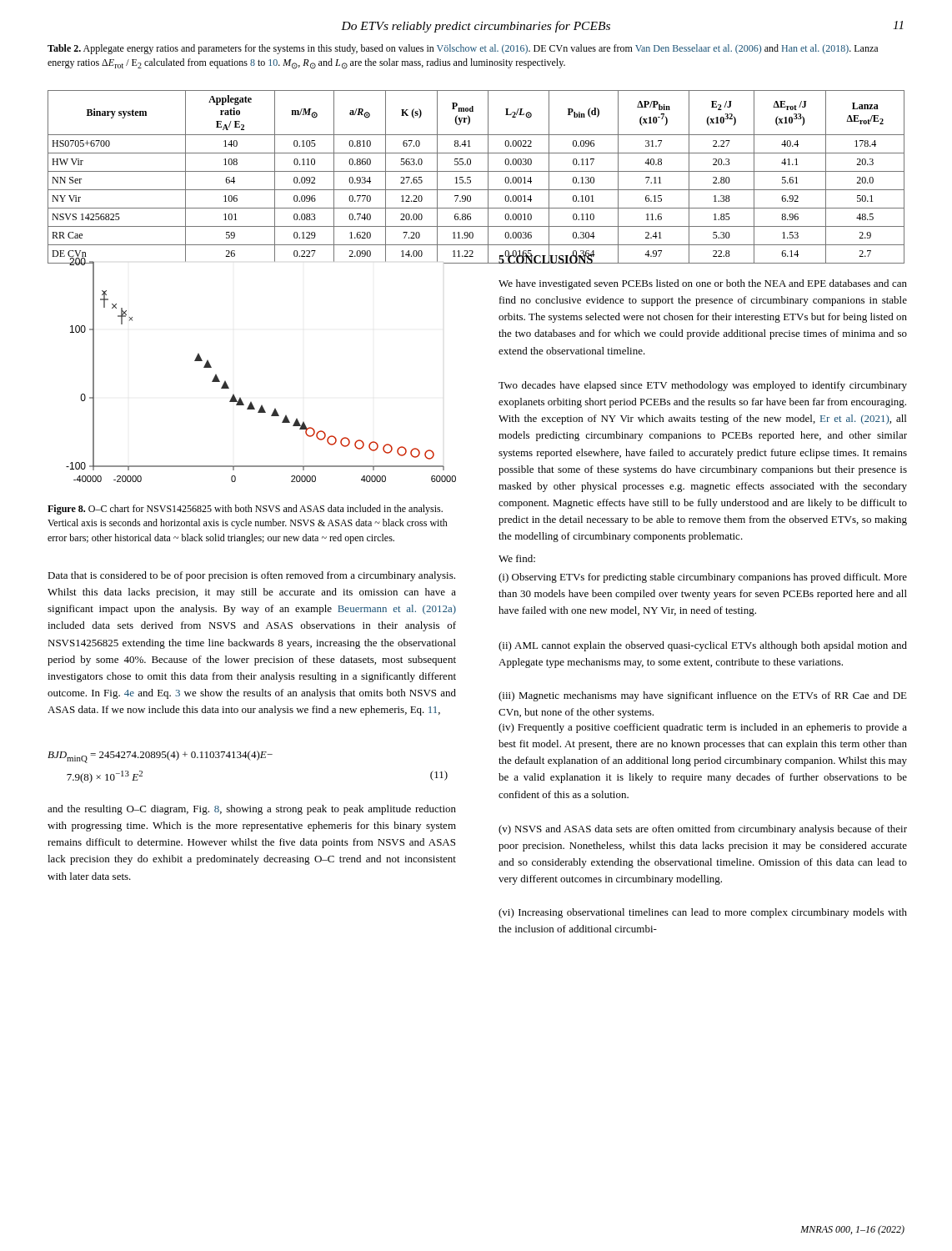Click on the continuous plot
This screenshot has width=952, height=1251.
(x=252, y=377)
